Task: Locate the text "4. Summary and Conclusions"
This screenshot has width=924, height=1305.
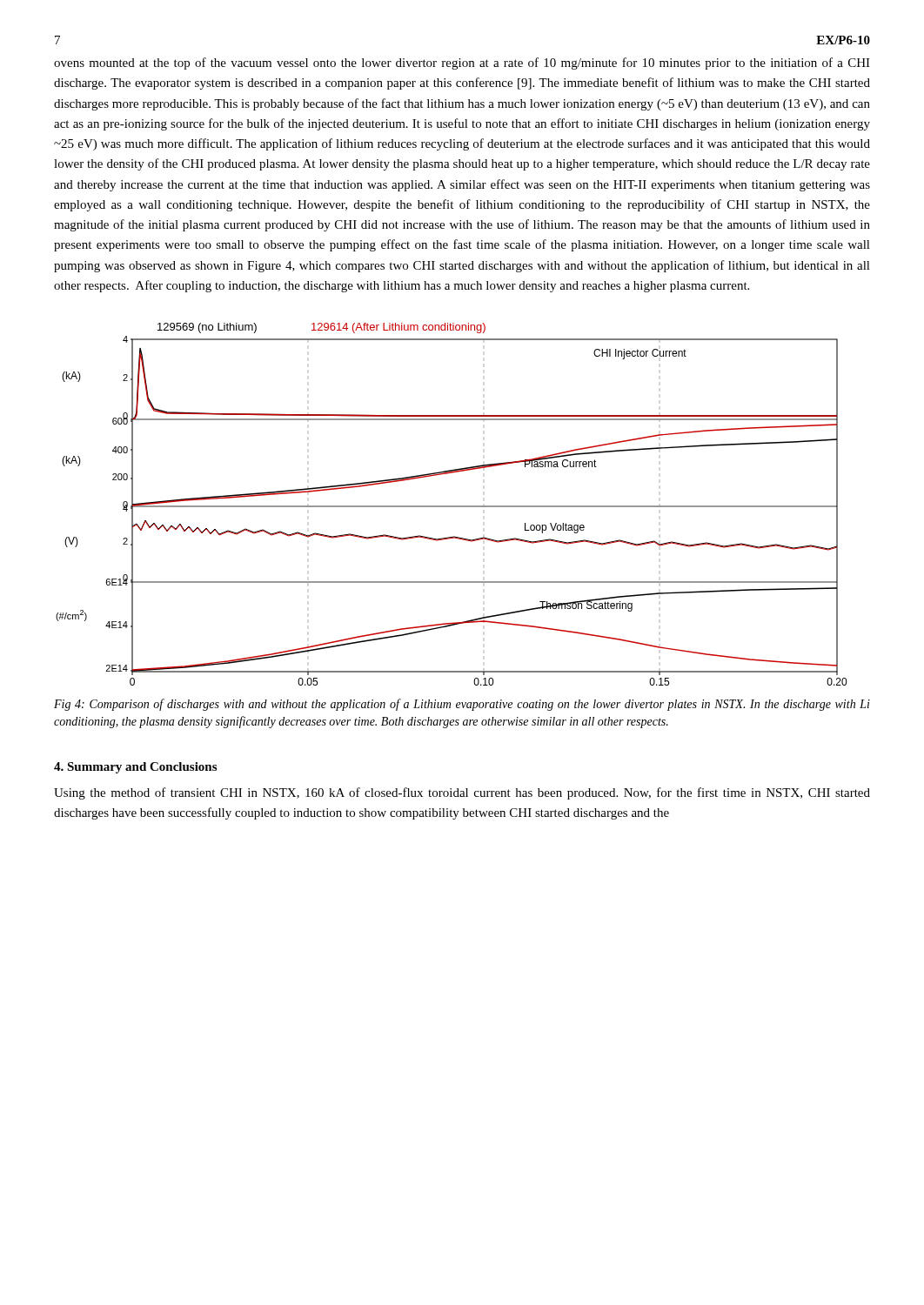Action: (136, 766)
